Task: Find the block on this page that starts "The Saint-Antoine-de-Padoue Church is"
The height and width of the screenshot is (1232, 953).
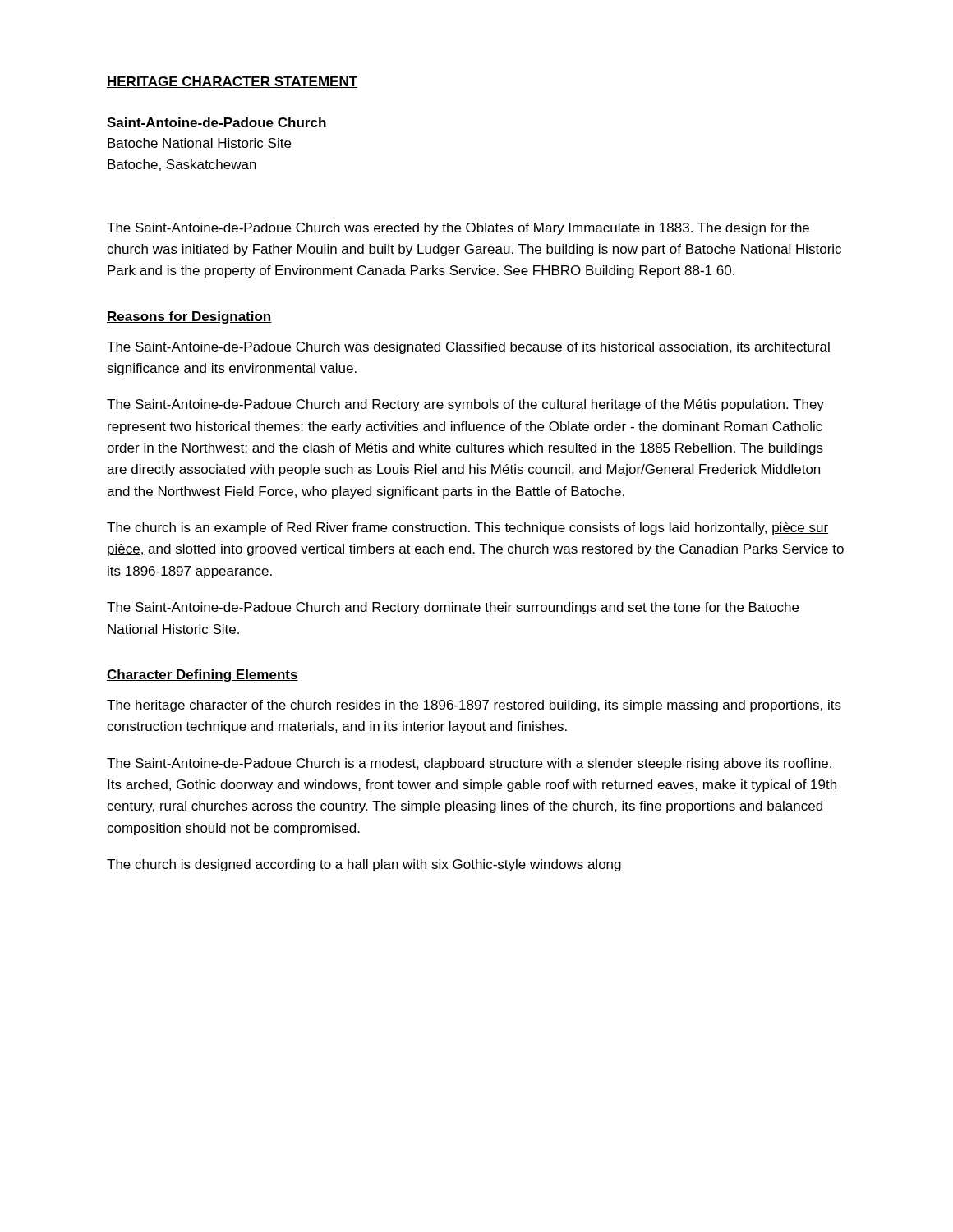Action: click(472, 796)
